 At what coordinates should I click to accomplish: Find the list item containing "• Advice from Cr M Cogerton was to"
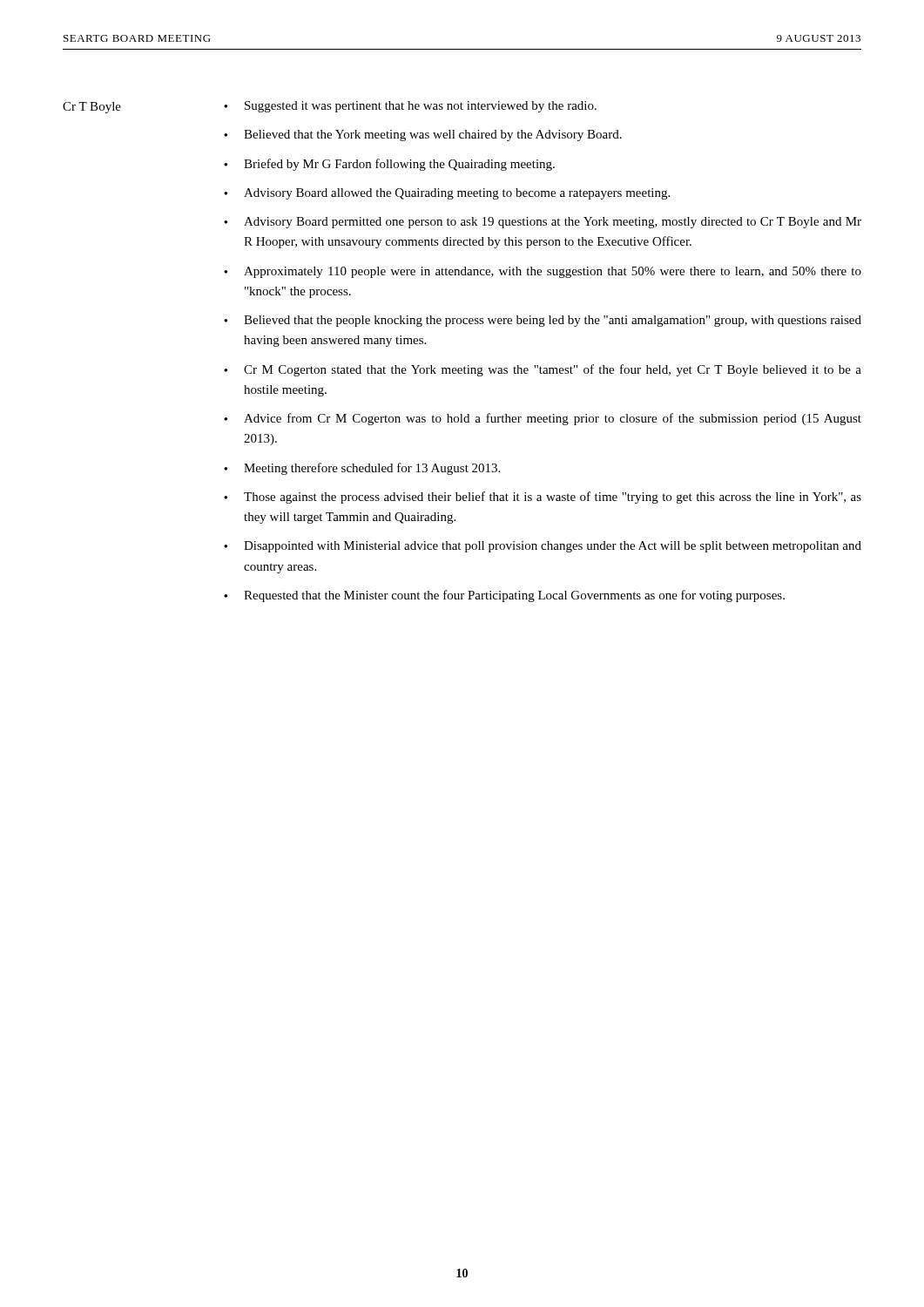coord(462,429)
